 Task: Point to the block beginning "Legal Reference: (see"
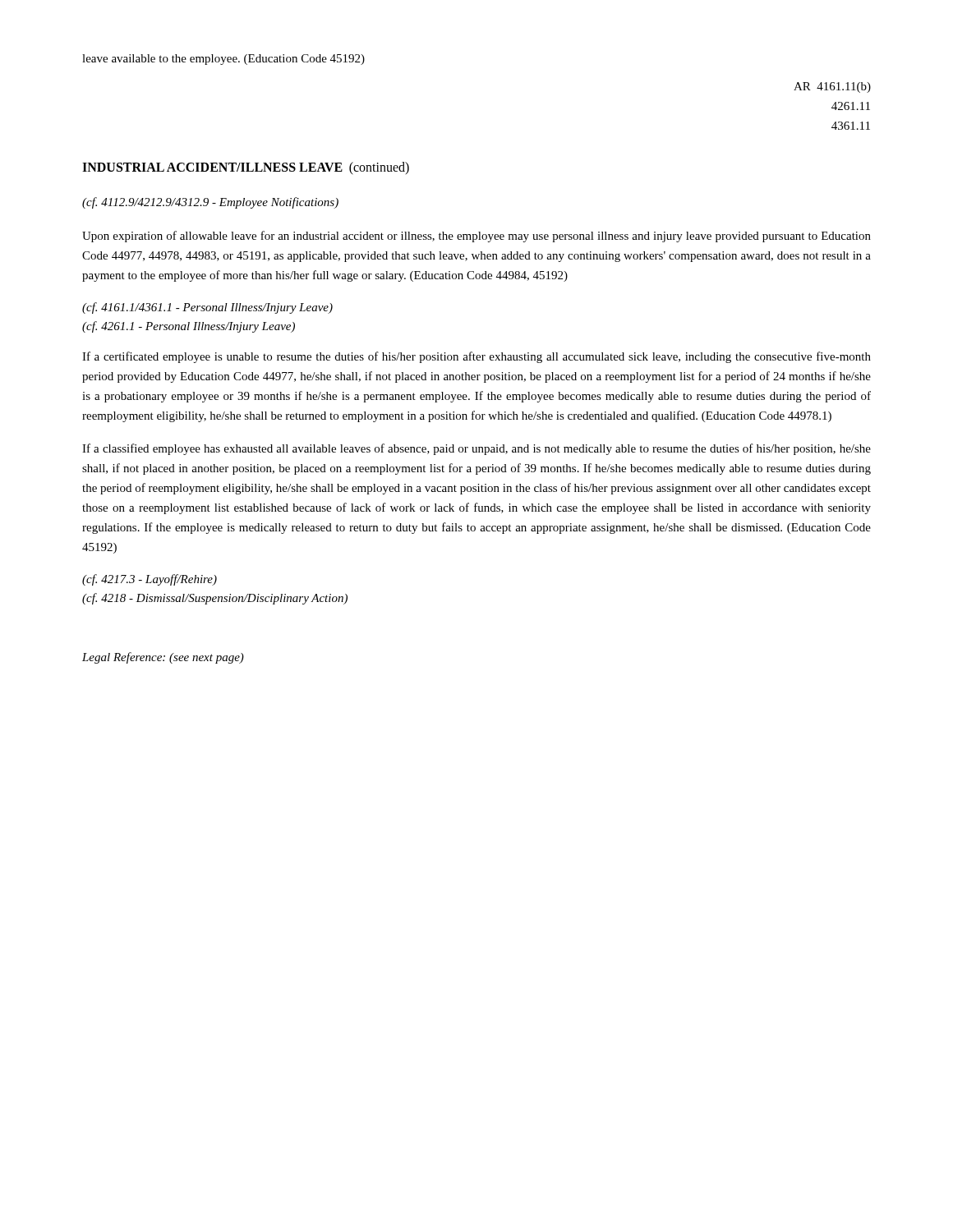tap(163, 657)
